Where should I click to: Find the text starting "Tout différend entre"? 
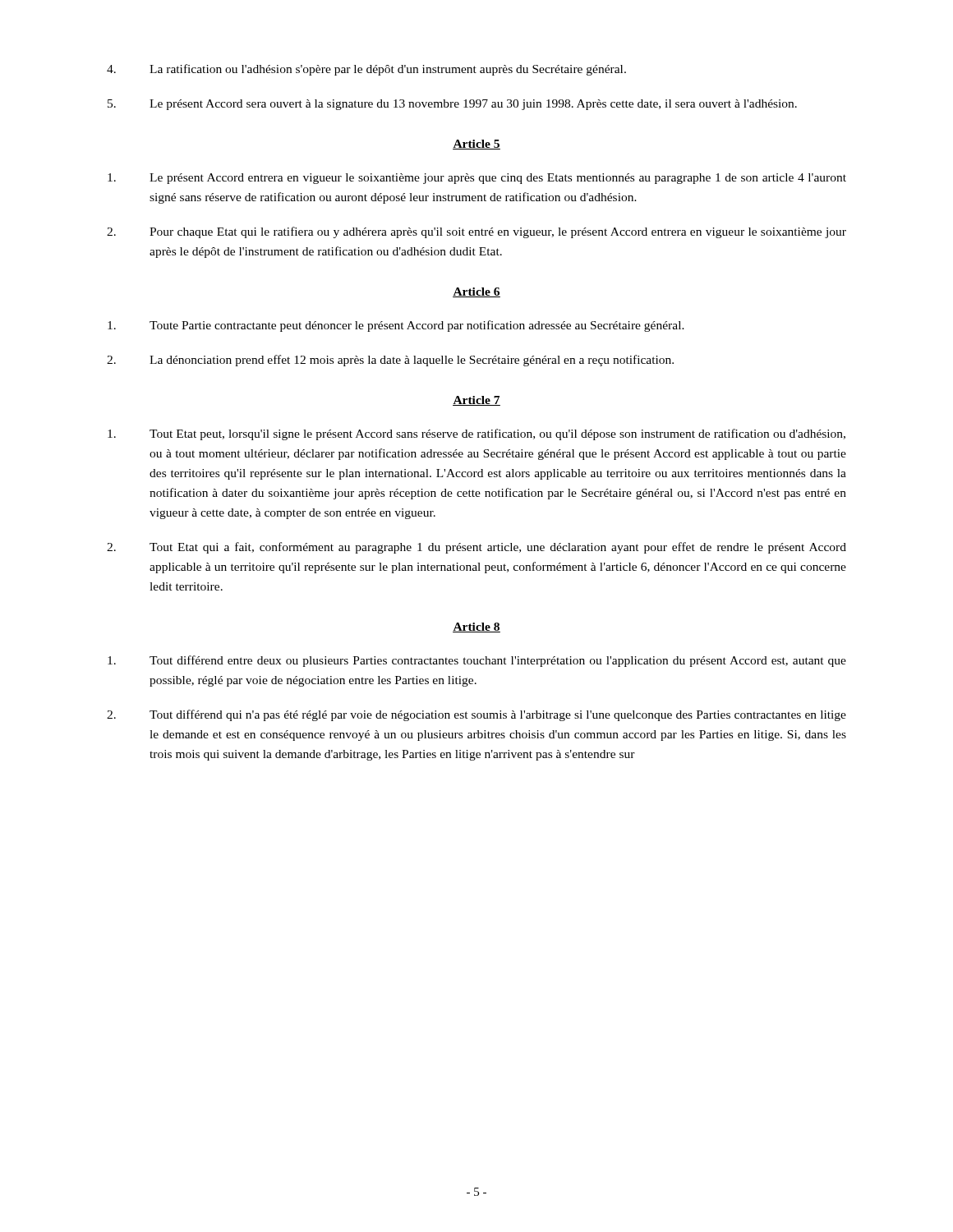(x=476, y=670)
